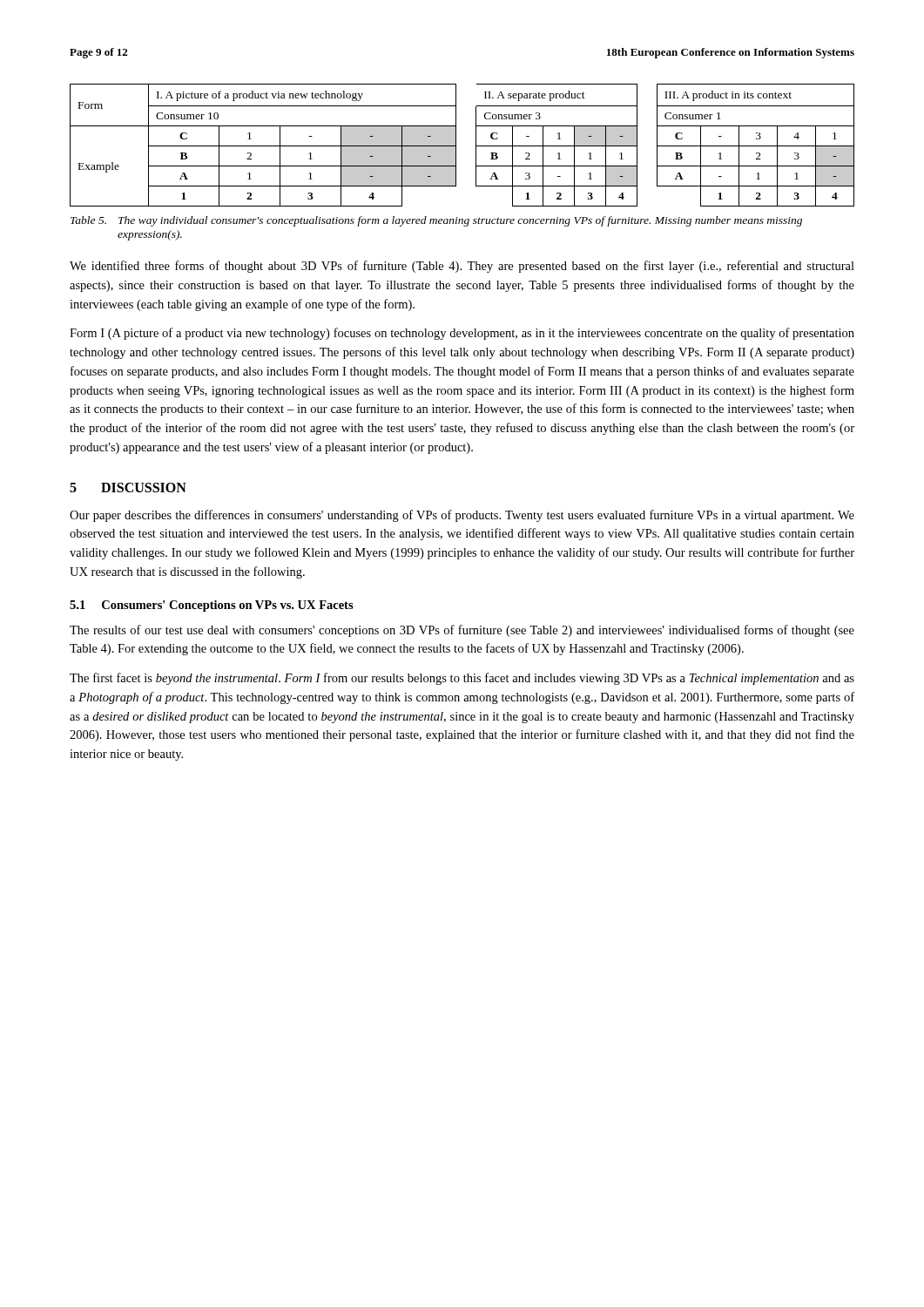924x1307 pixels.
Task: Locate the text block containing "The results of our test"
Action: point(462,639)
